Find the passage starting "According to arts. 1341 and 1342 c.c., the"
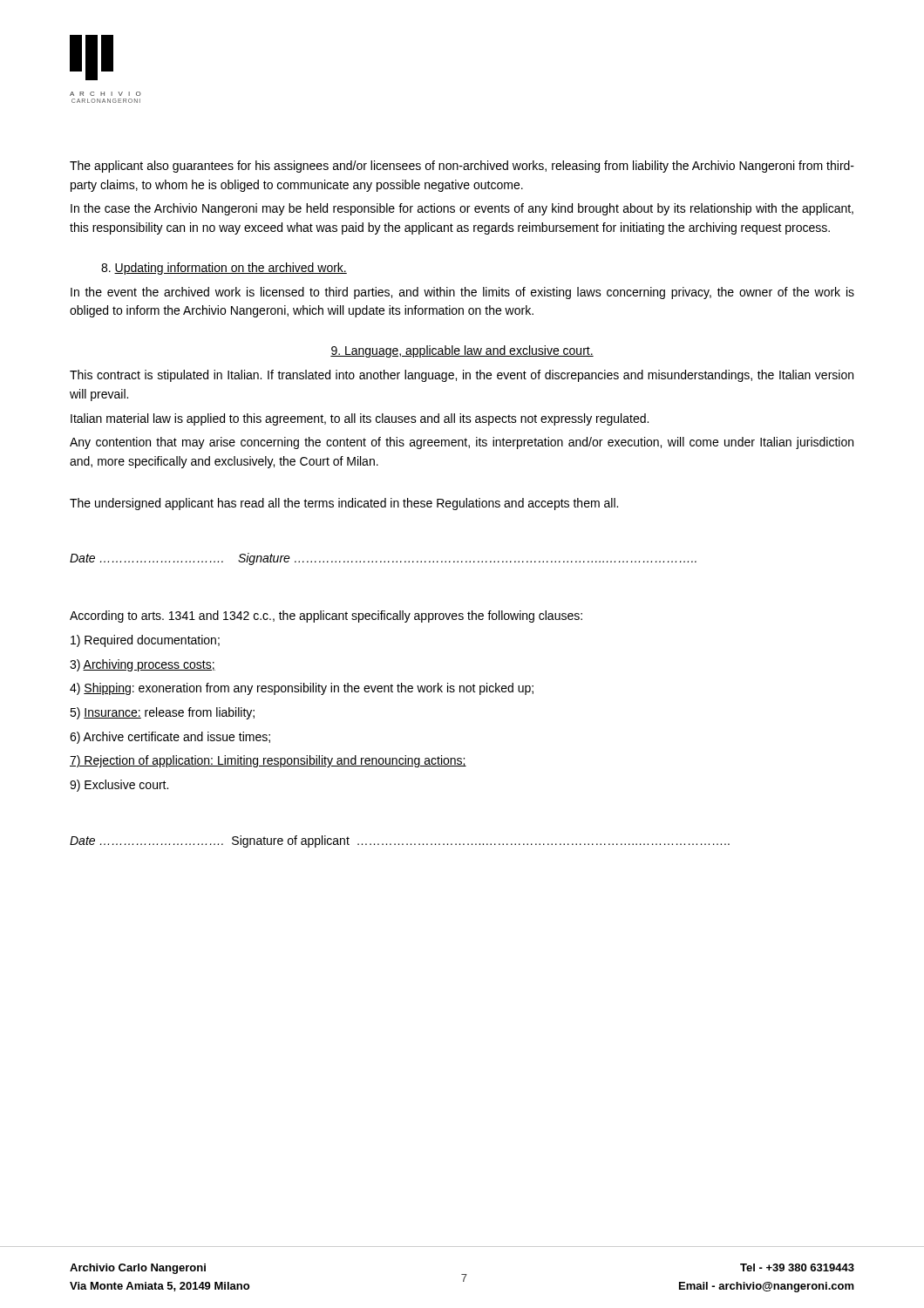Image resolution: width=924 pixels, height=1308 pixels. 326,616
